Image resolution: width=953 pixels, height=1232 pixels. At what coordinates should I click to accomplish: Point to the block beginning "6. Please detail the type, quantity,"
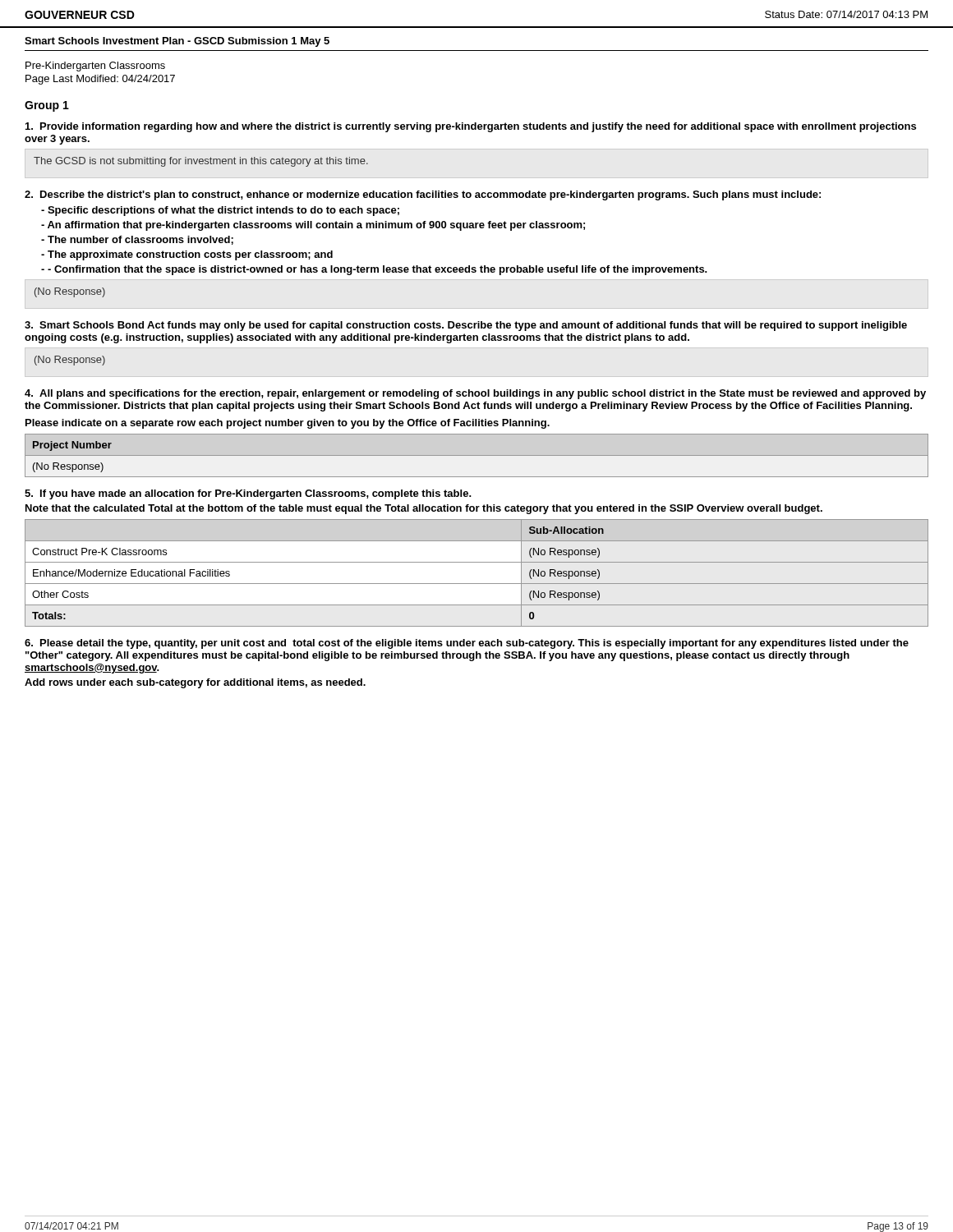point(476,662)
